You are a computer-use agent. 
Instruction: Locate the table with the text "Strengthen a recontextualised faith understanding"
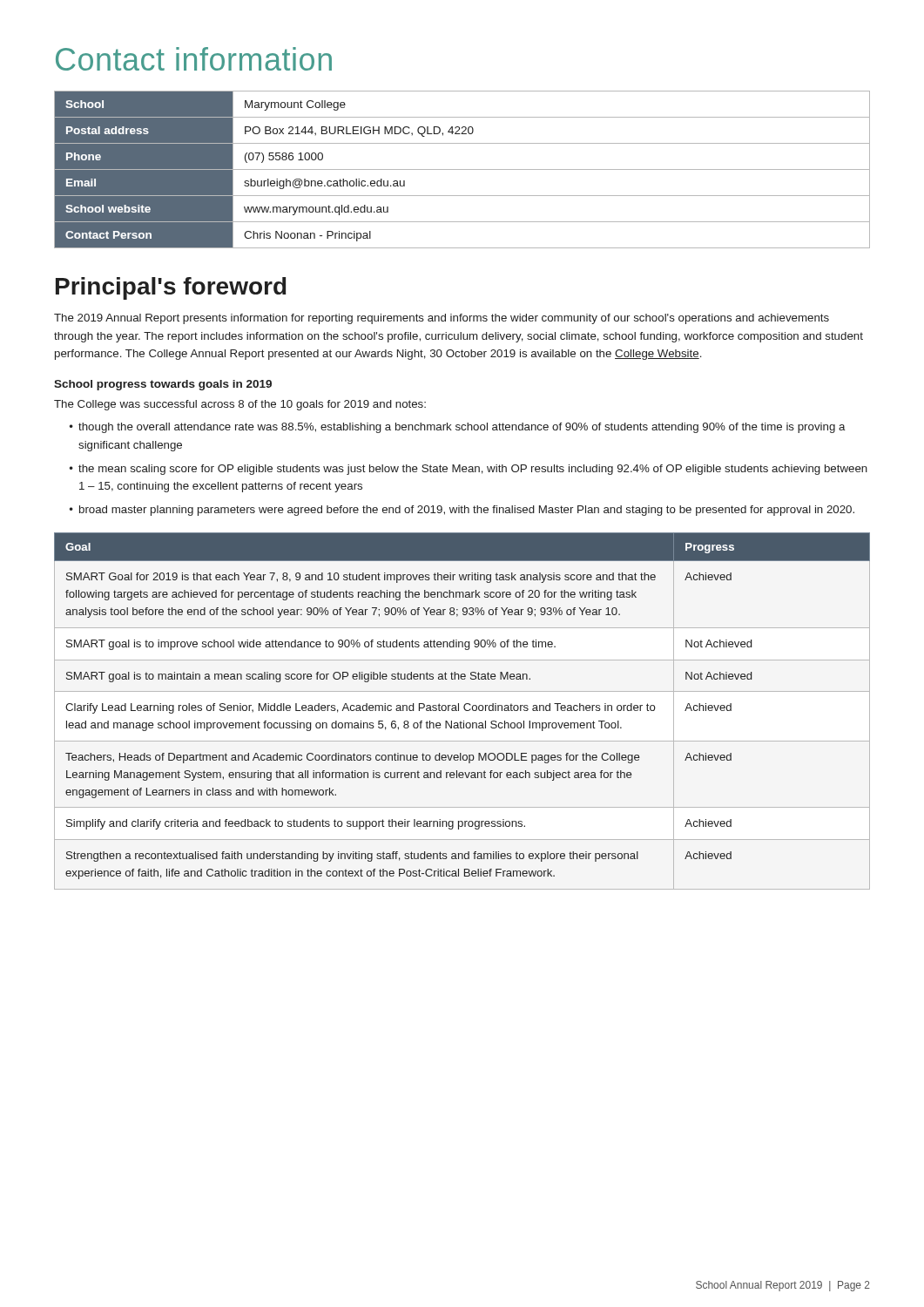(462, 711)
